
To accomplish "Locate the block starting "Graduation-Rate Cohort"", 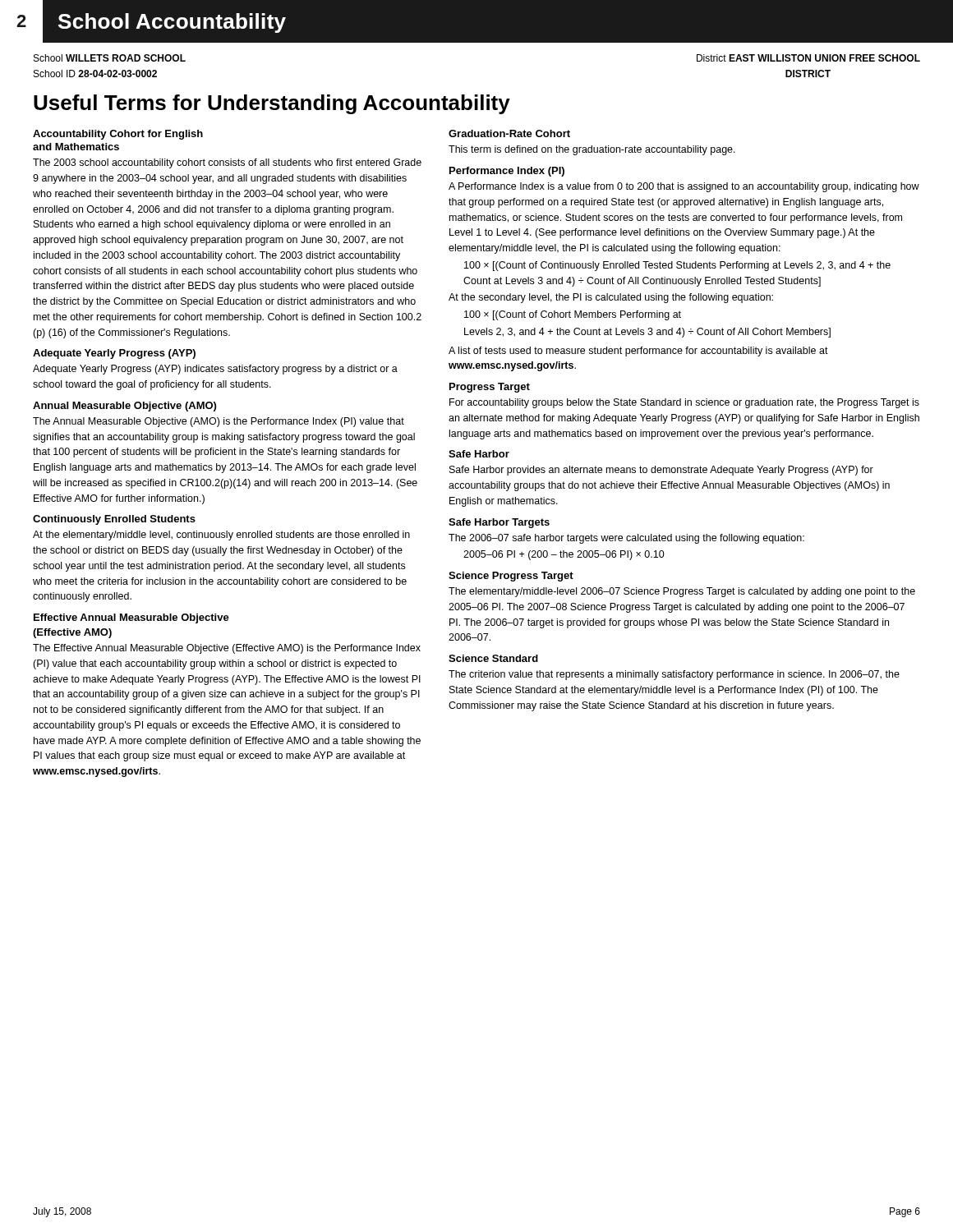I will (x=509, y=134).
